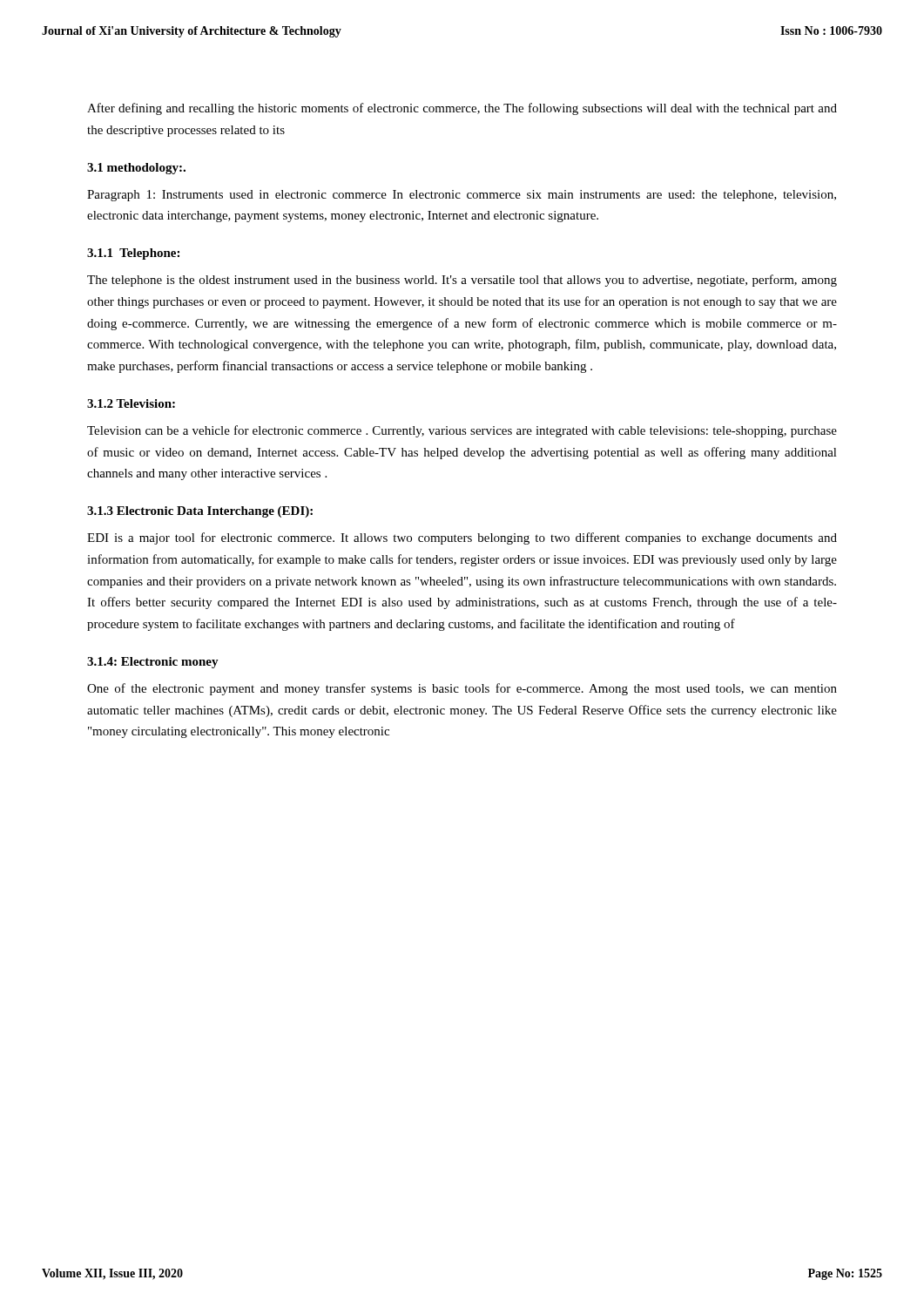Point to the block beginning "Paragraph 1: Instruments used in"

point(462,205)
